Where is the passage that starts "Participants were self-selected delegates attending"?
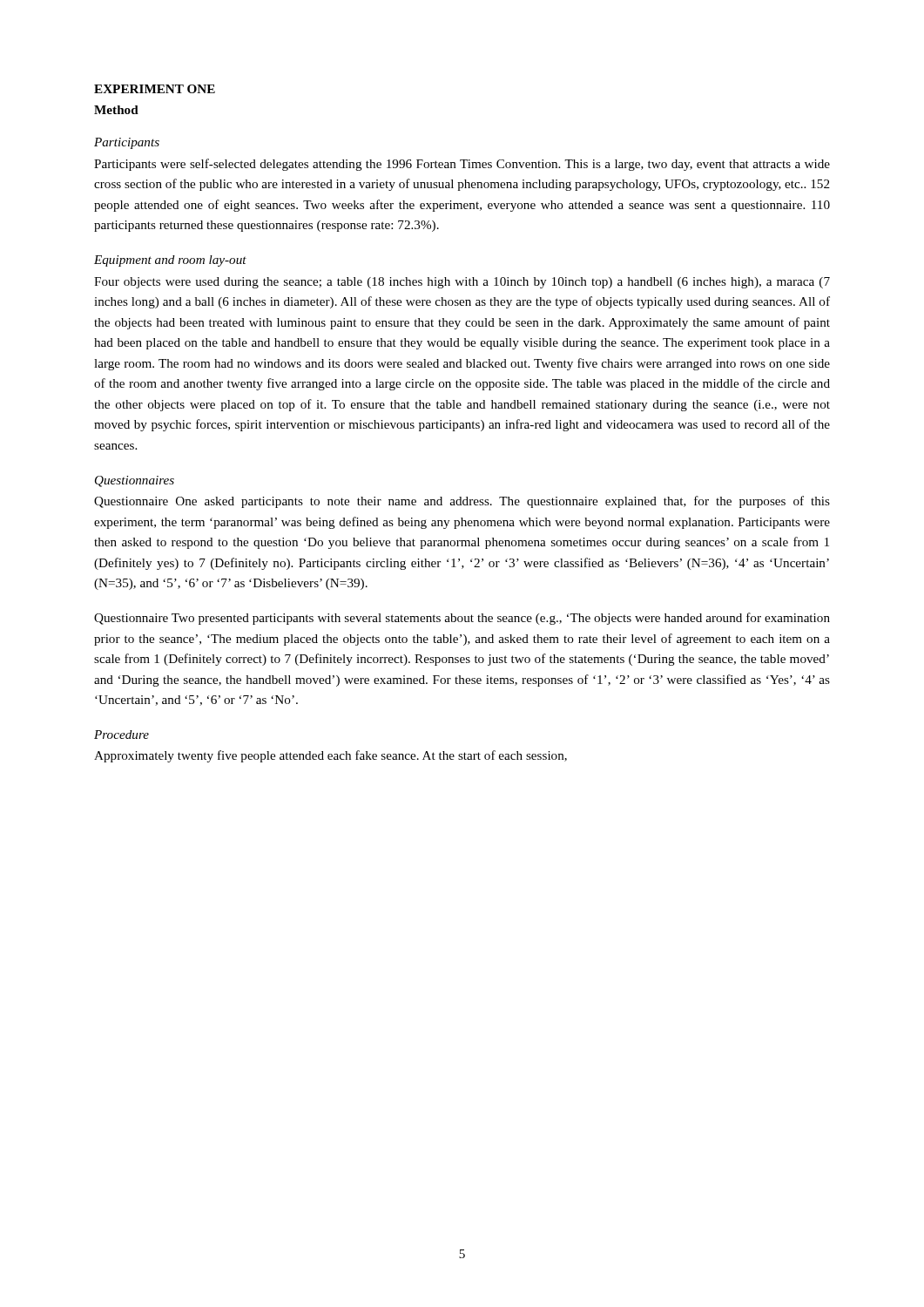 (462, 194)
